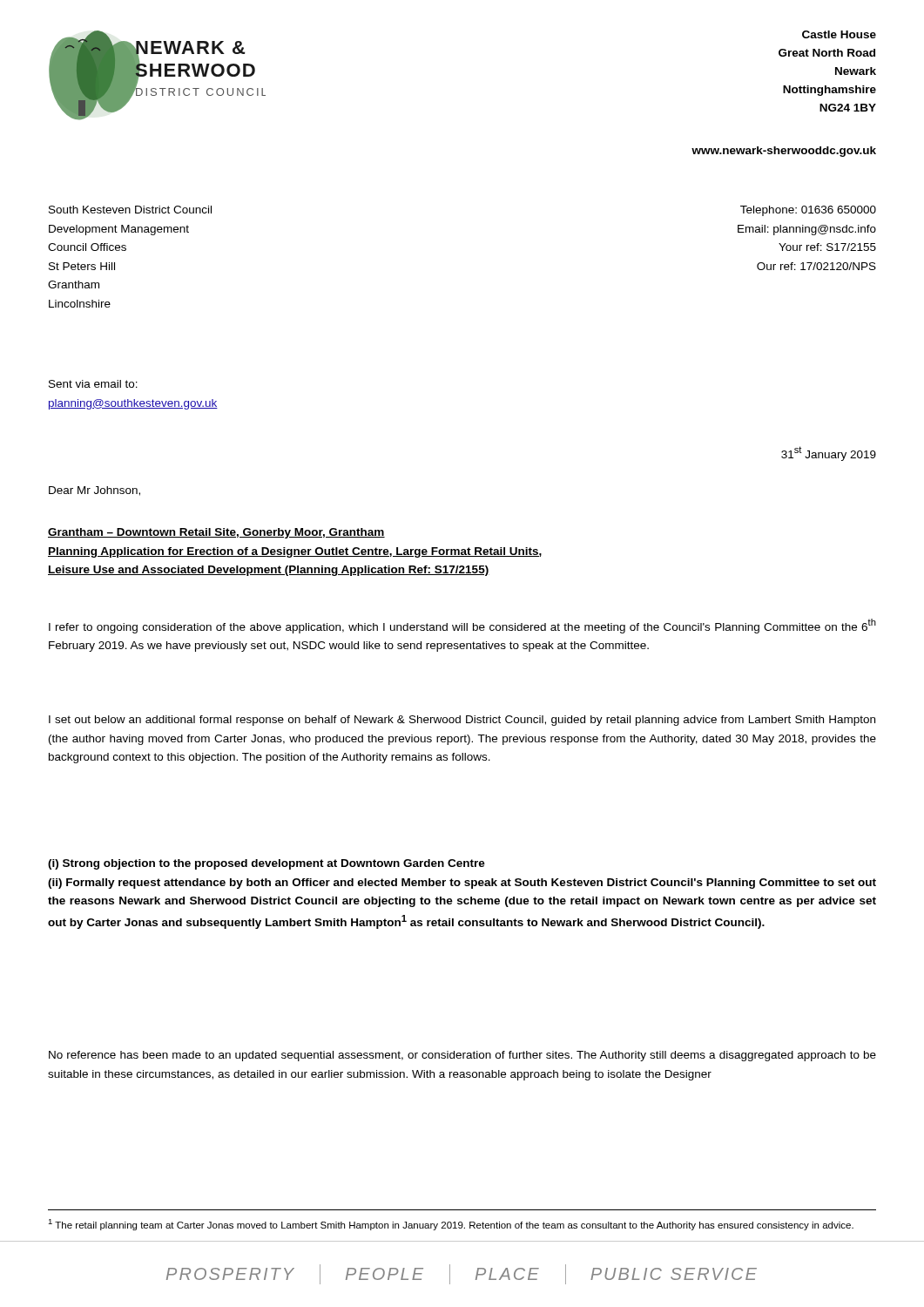The height and width of the screenshot is (1307, 924).
Task: Click where it says "31st January 2019"
Action: (829, 452)
